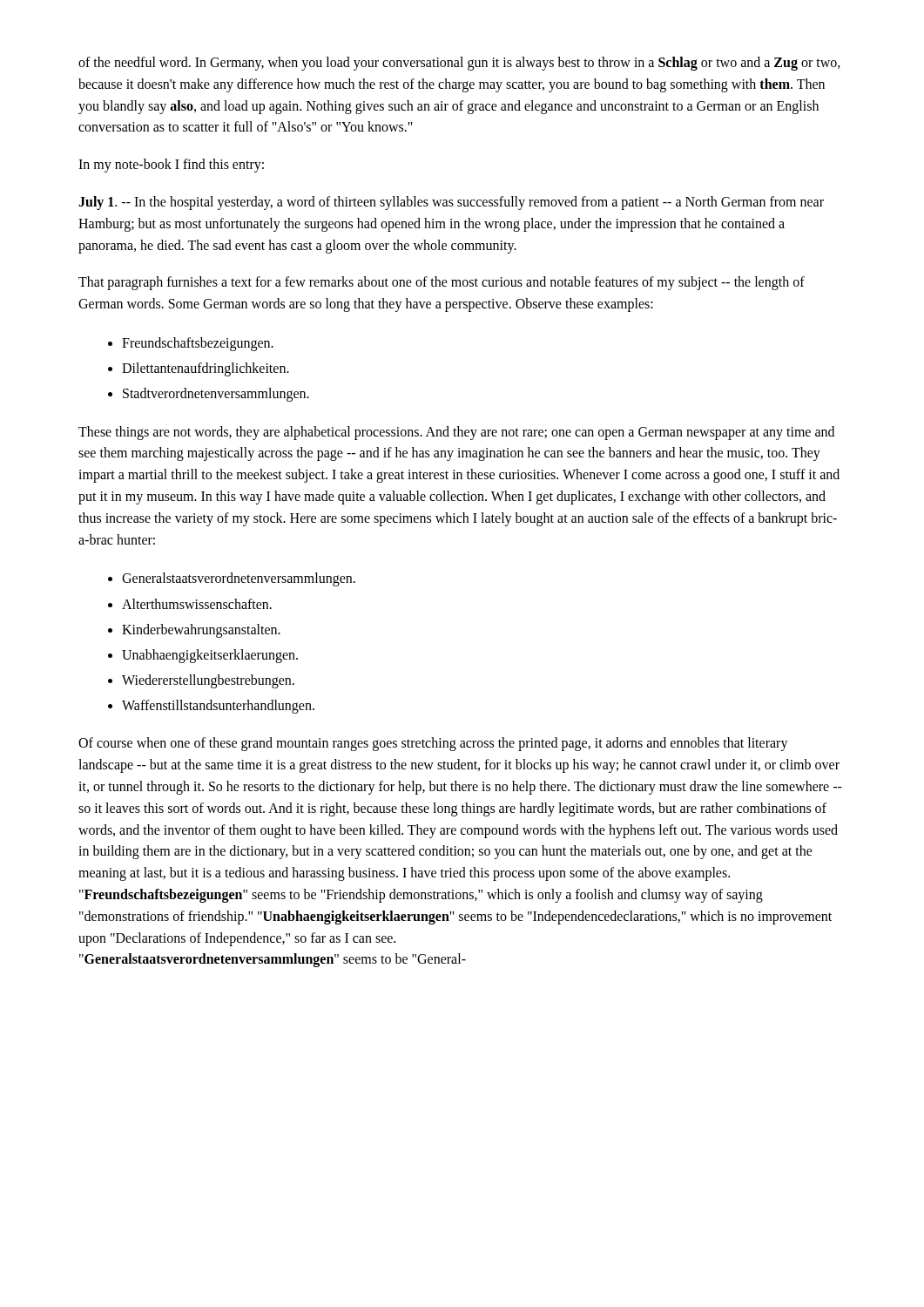The width and height of the screenshot is (924, 1307).
Task: Select the block starting "These things are not words,"
Action: [x=459, y=485]
